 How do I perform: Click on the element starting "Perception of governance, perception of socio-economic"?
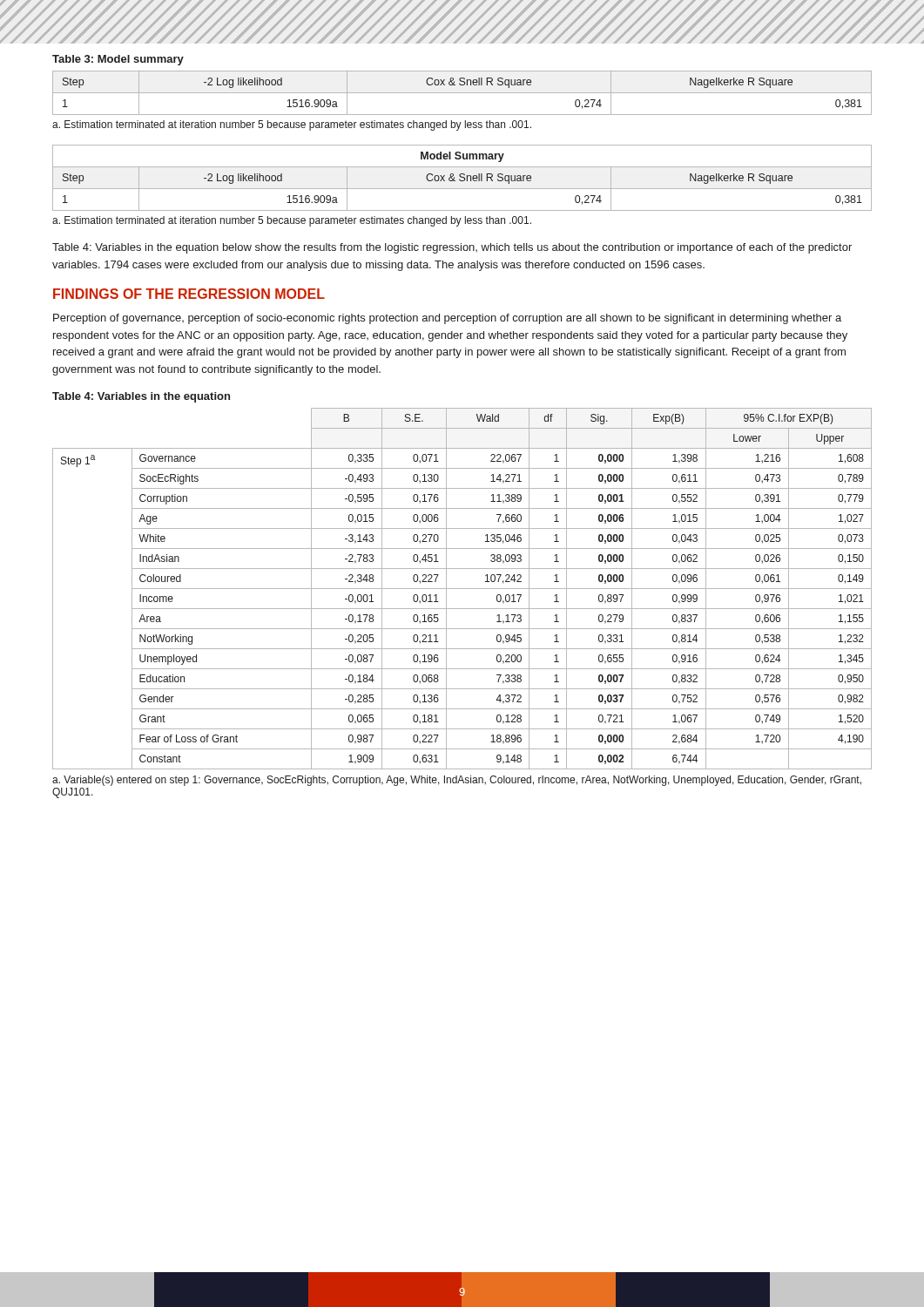[x=450, y=343]
